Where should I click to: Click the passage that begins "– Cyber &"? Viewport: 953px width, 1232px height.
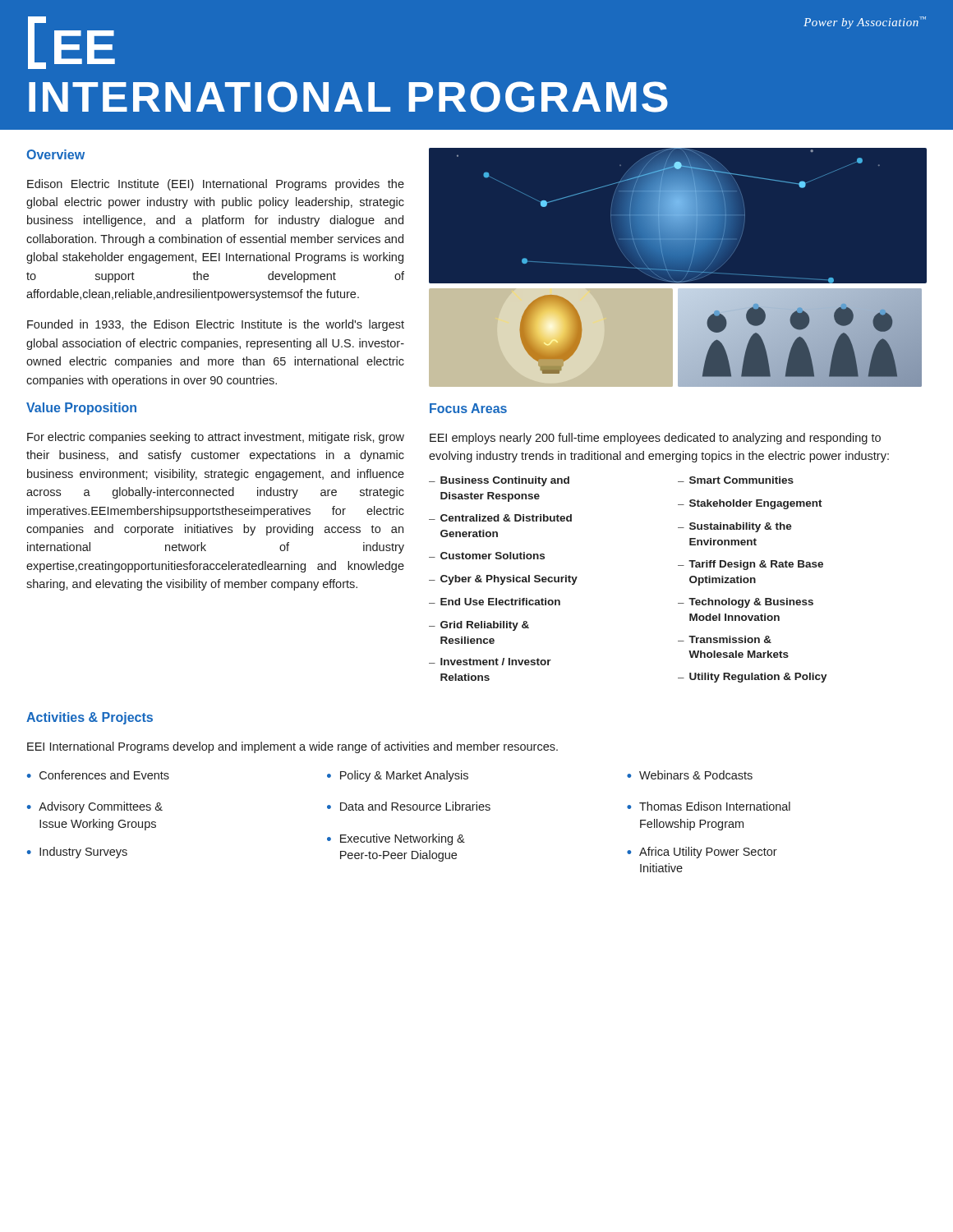[503, 580]
